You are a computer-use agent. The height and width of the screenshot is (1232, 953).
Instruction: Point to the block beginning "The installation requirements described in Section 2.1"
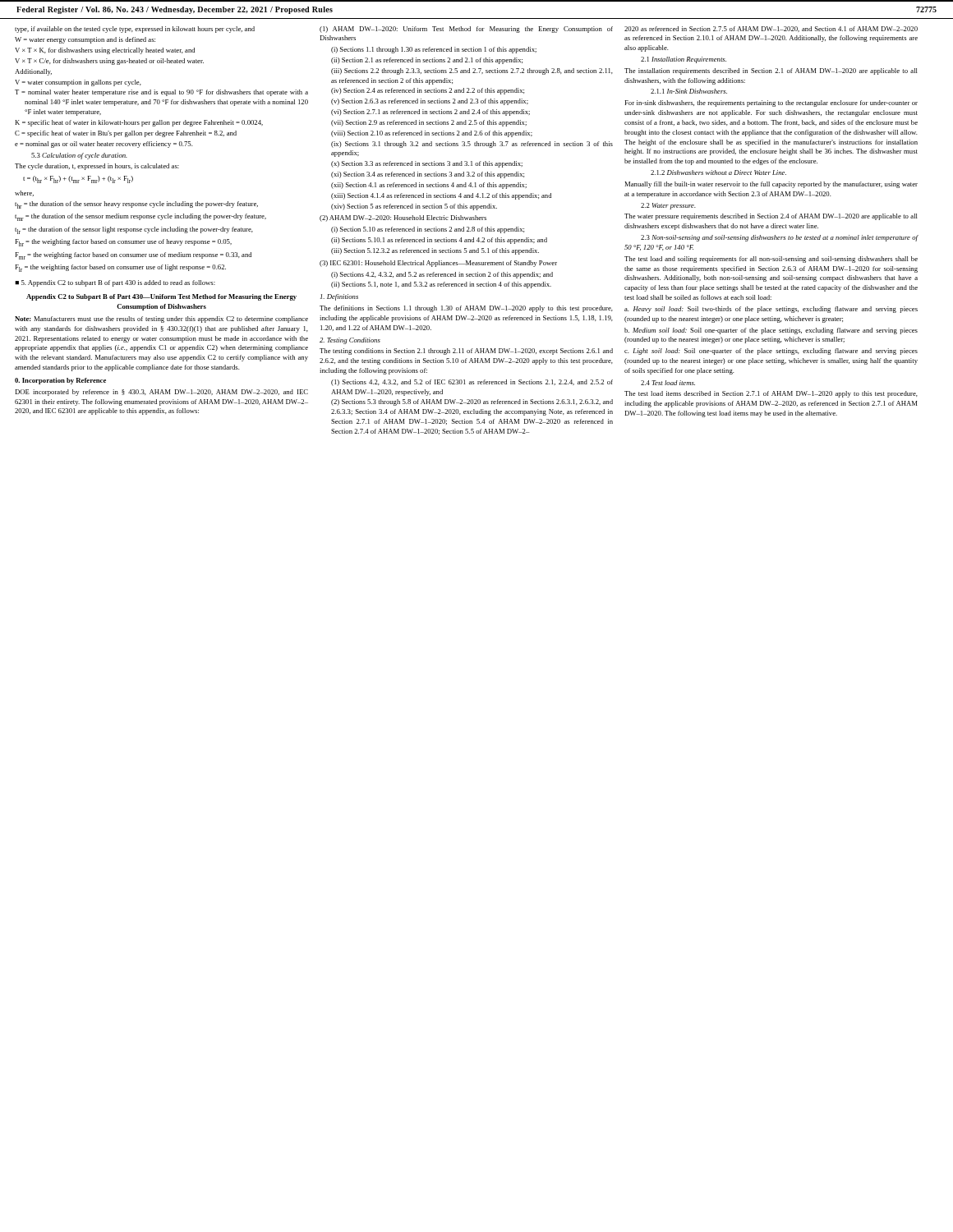coord(771,75)
